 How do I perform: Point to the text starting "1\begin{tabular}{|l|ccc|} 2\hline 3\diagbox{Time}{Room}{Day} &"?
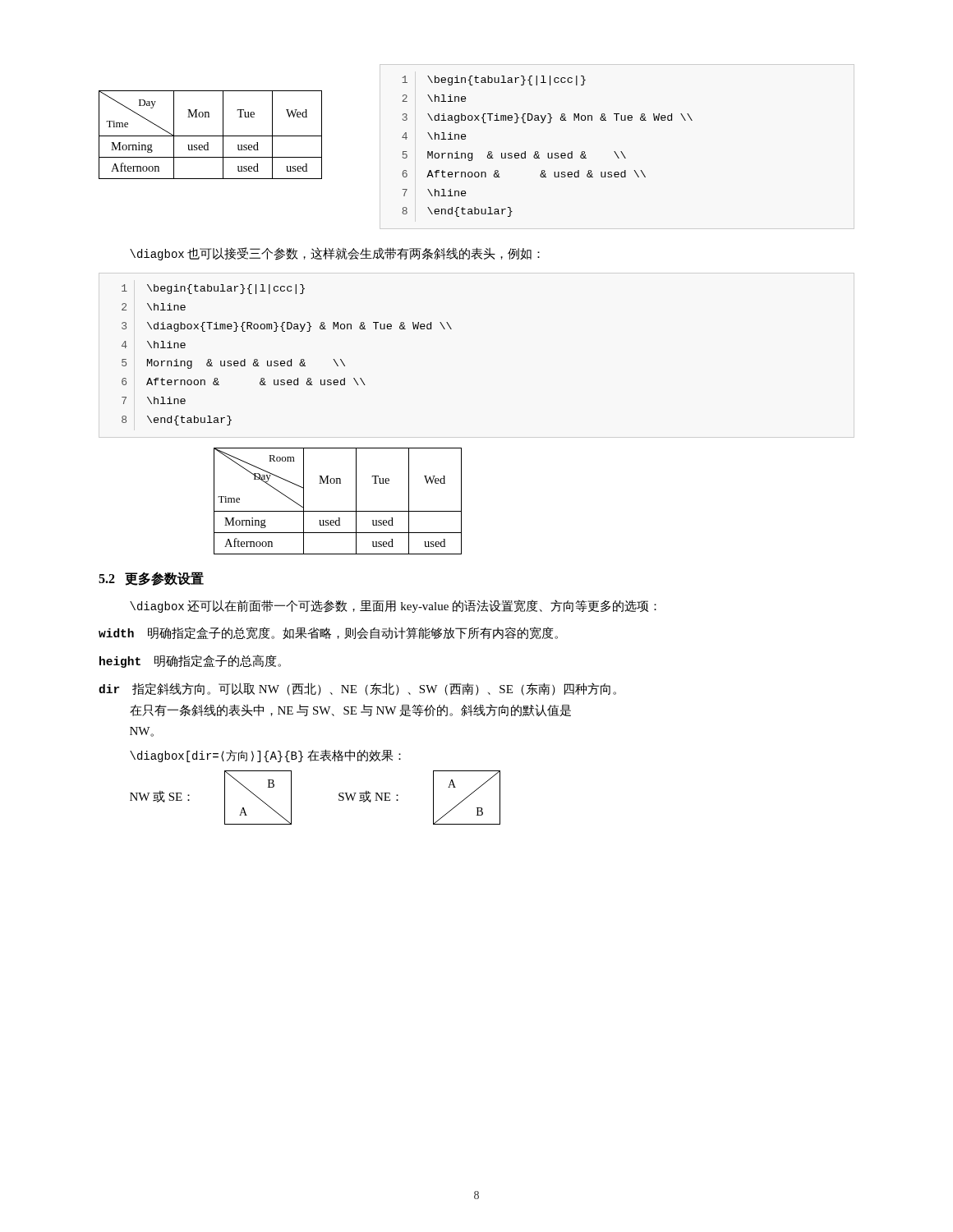pos(213,289)
